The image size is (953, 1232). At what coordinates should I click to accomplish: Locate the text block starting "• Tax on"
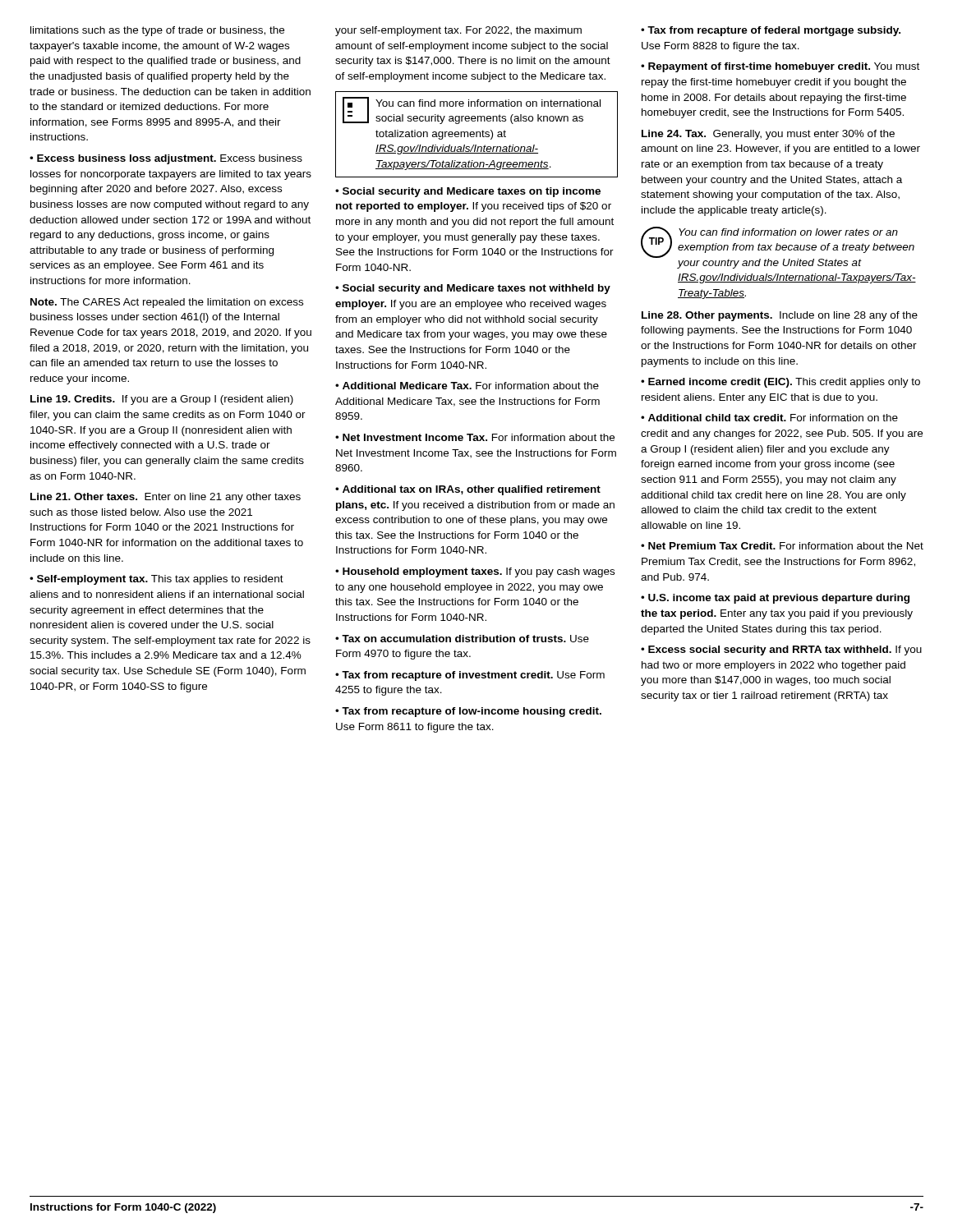[x=476, y=646]
